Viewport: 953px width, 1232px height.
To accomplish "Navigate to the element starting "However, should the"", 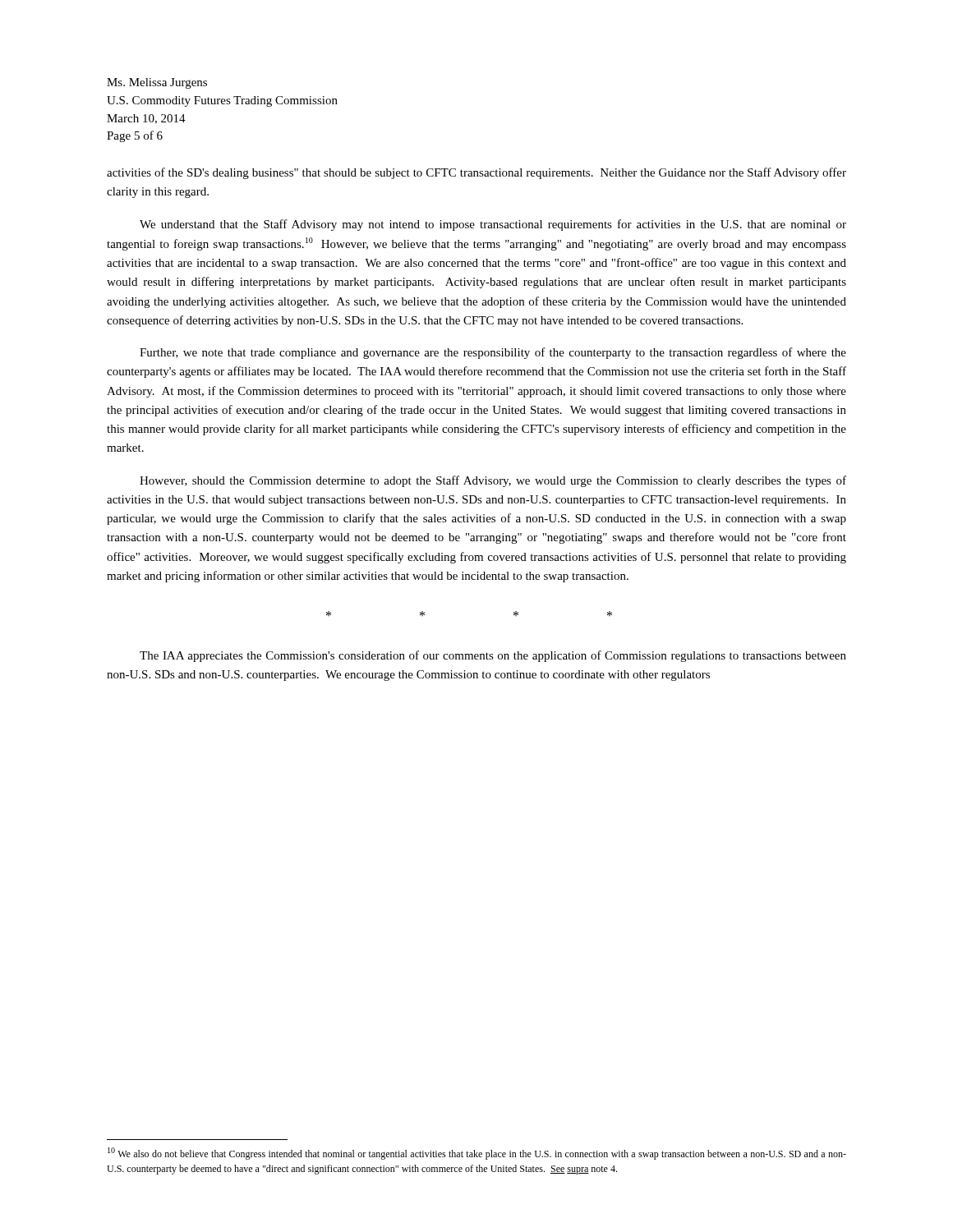I will coord(476,528).
